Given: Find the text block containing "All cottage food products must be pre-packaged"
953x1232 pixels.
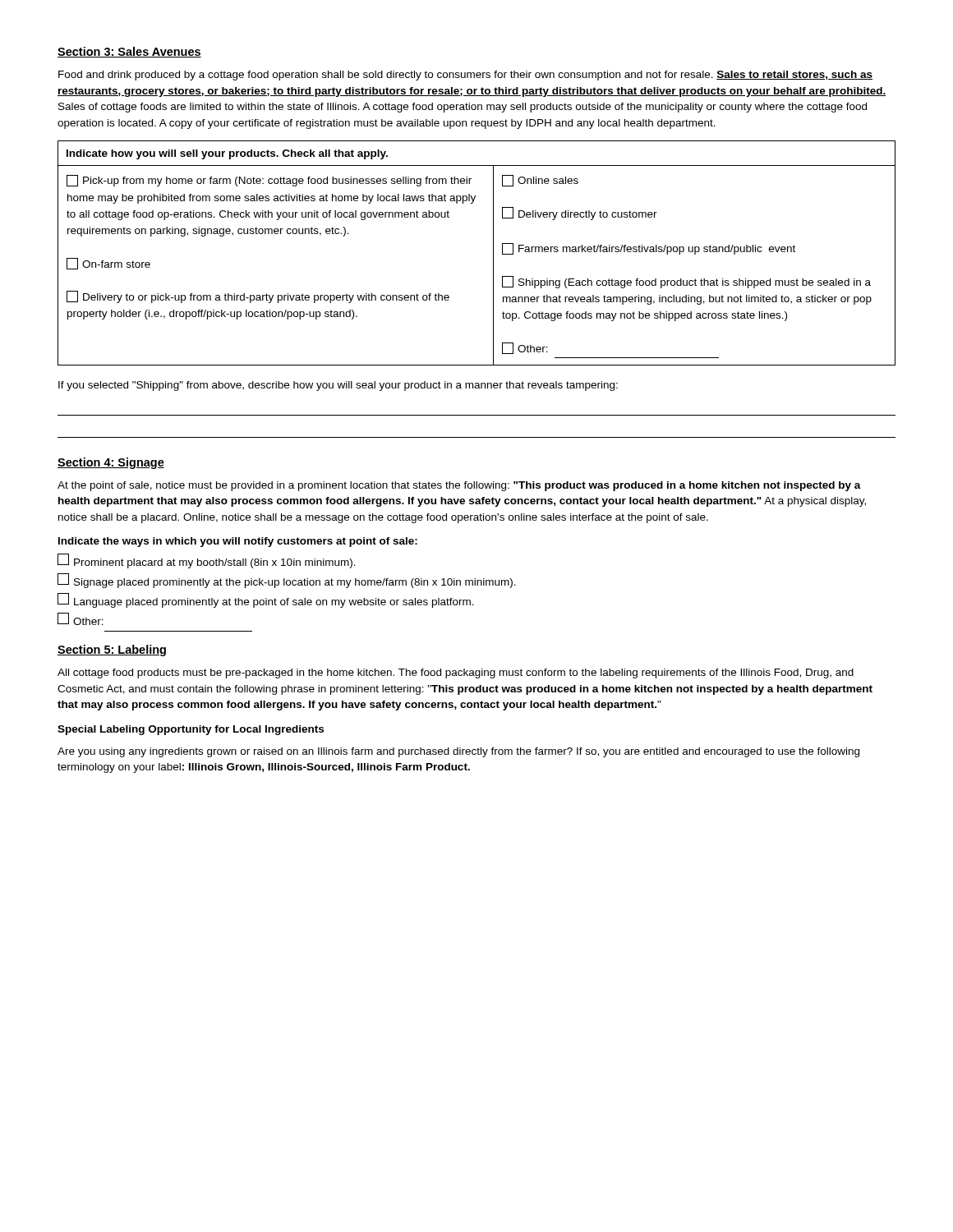Looking at the screenshot, I should [465, 688].
